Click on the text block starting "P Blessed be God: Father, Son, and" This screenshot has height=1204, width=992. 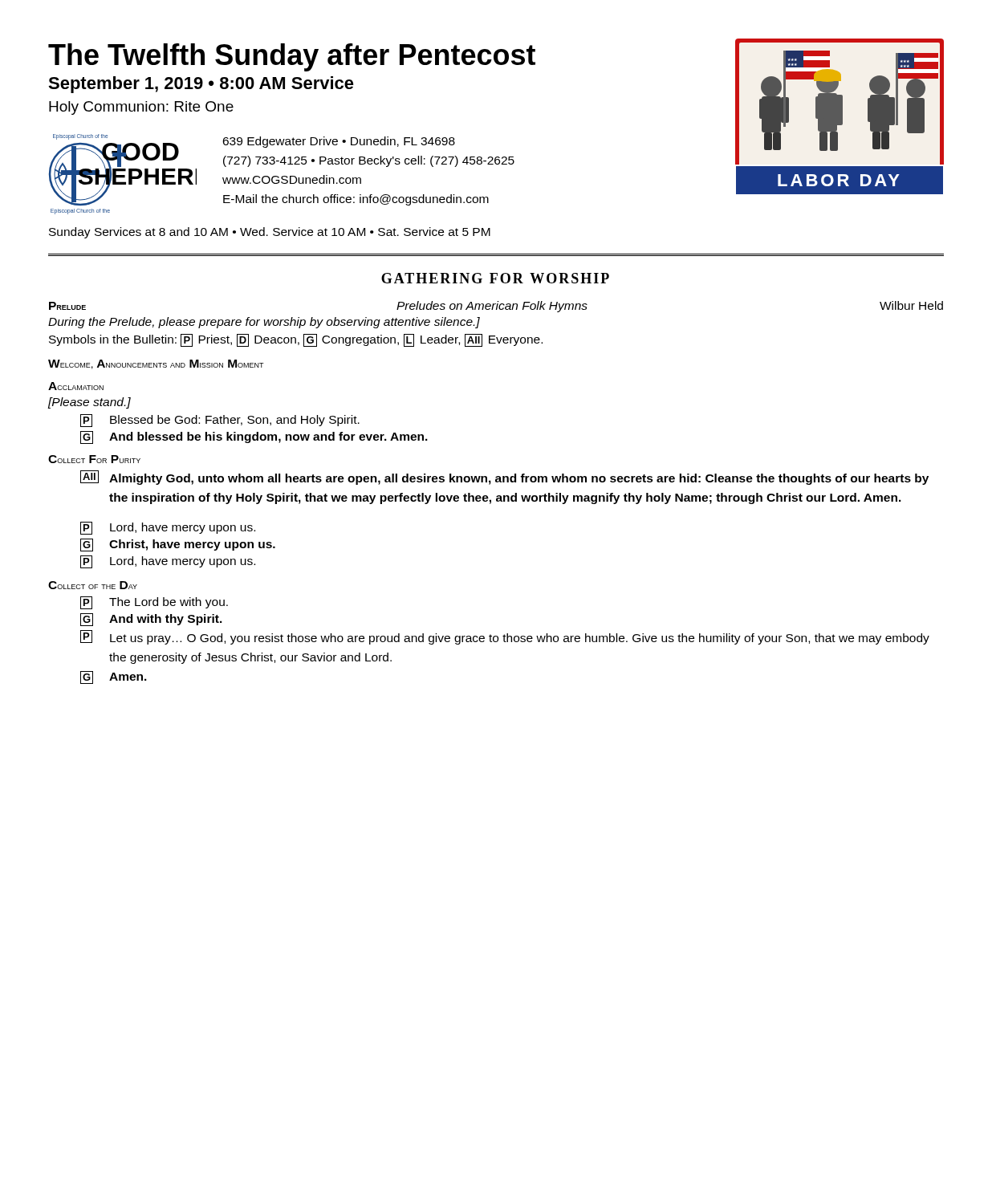tap(220, 421)
